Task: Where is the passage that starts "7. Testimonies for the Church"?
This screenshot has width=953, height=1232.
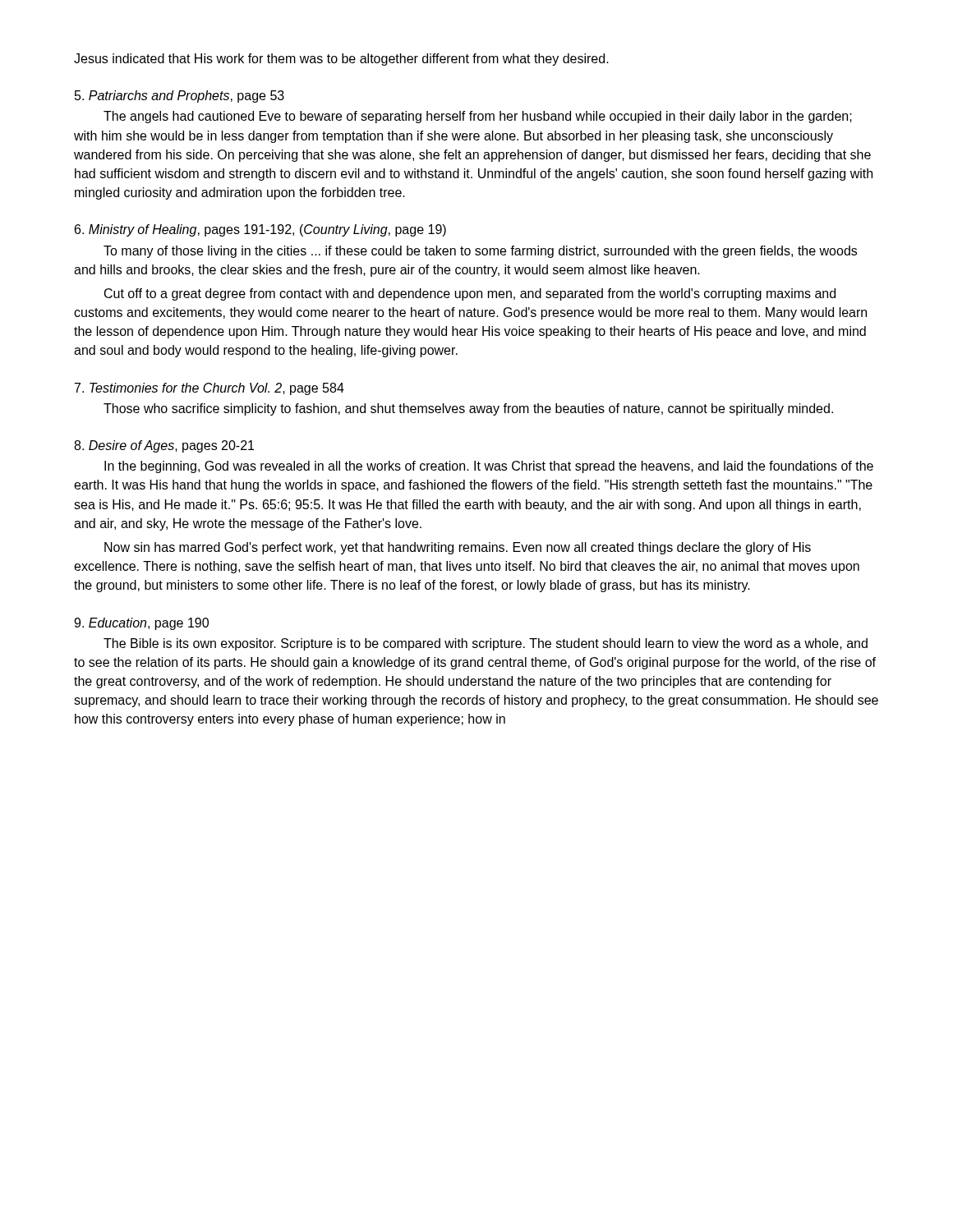Action: [x=476, y=398]
